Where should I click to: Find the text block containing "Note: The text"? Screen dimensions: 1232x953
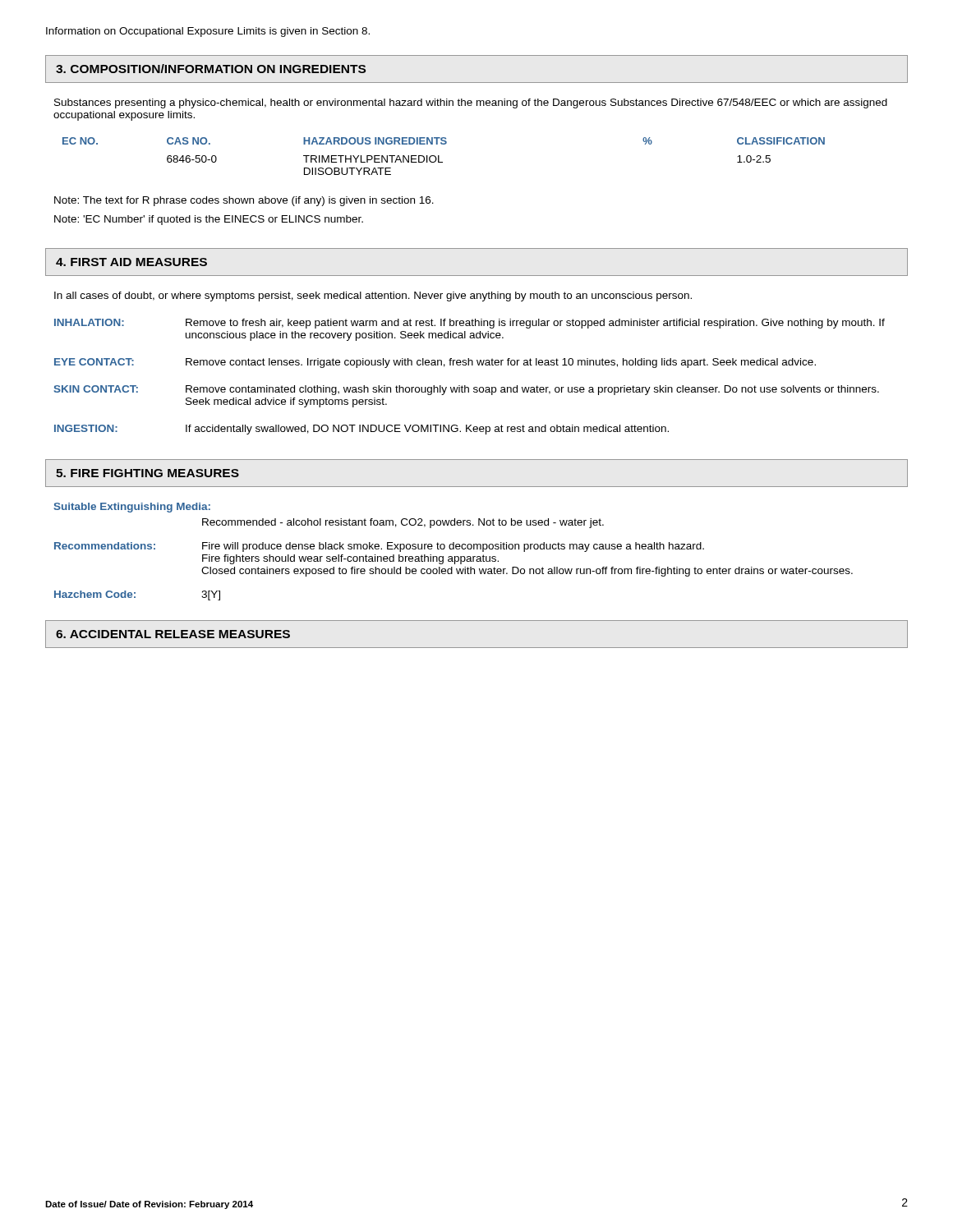coord(244,200)
